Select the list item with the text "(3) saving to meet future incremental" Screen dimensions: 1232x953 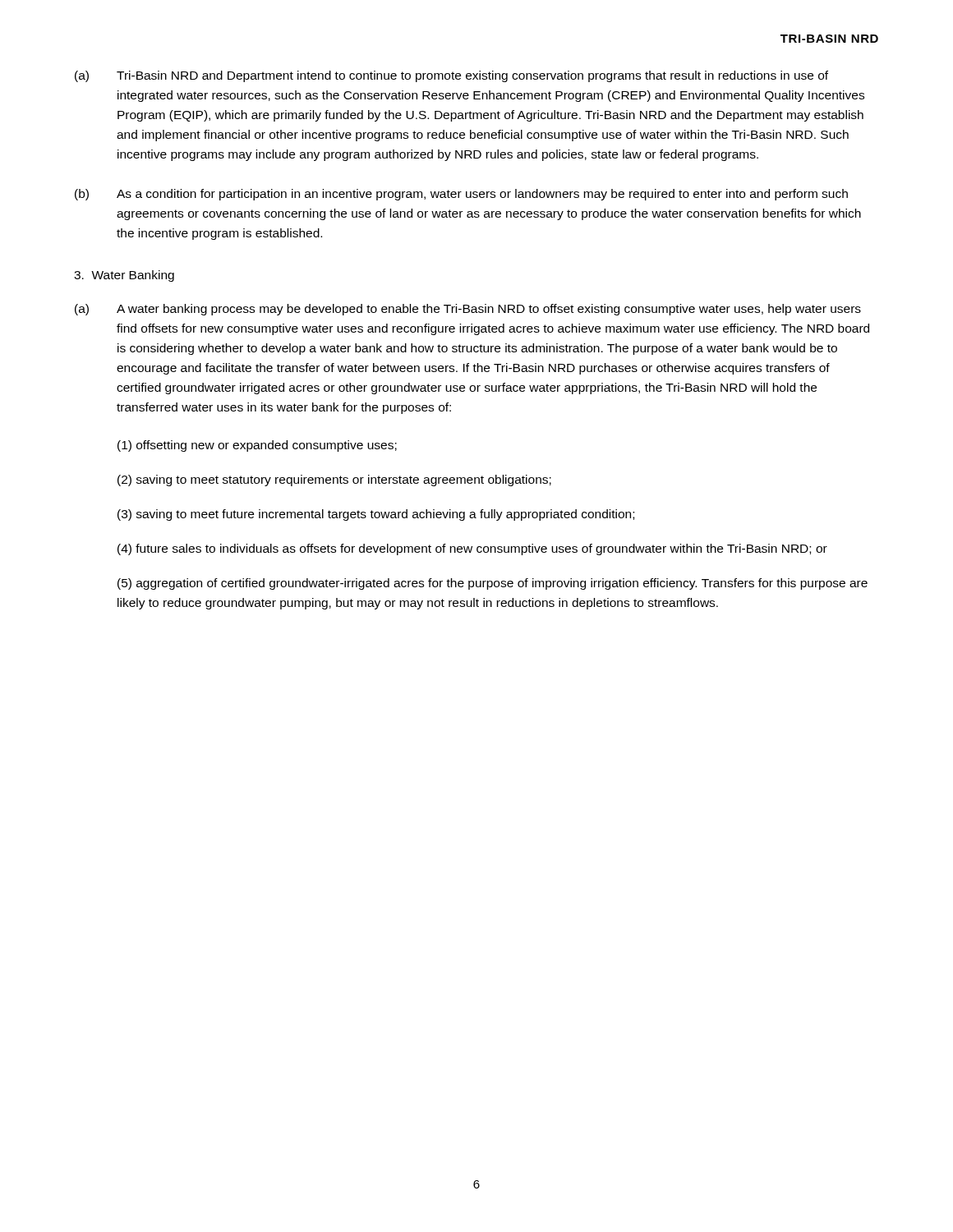point(376,514)
